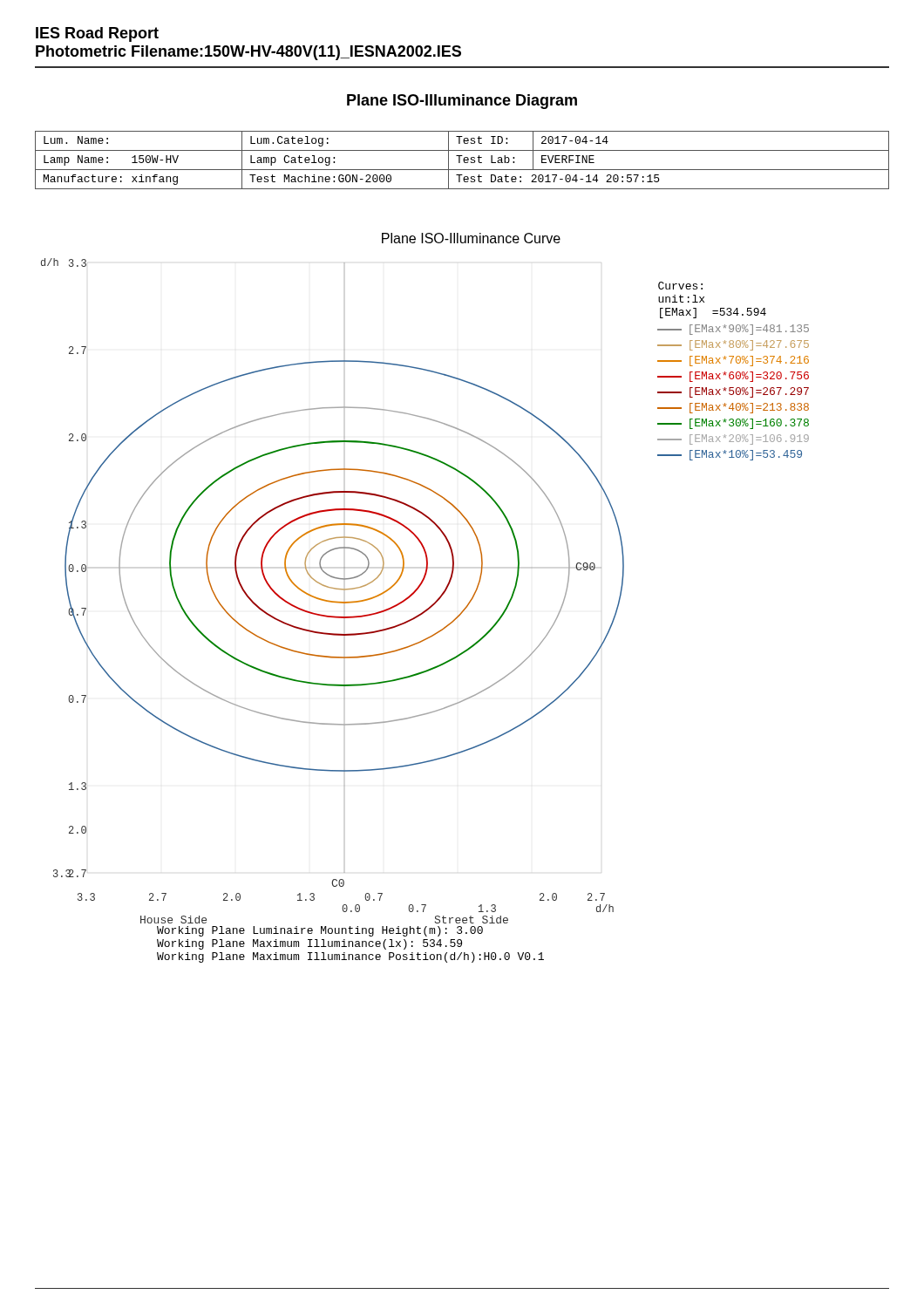Find the text block containing "Working Plane Luminaire Mounting Height(m): 3.00"
This screenshot has width=924, height=1308.
point(351,944)
